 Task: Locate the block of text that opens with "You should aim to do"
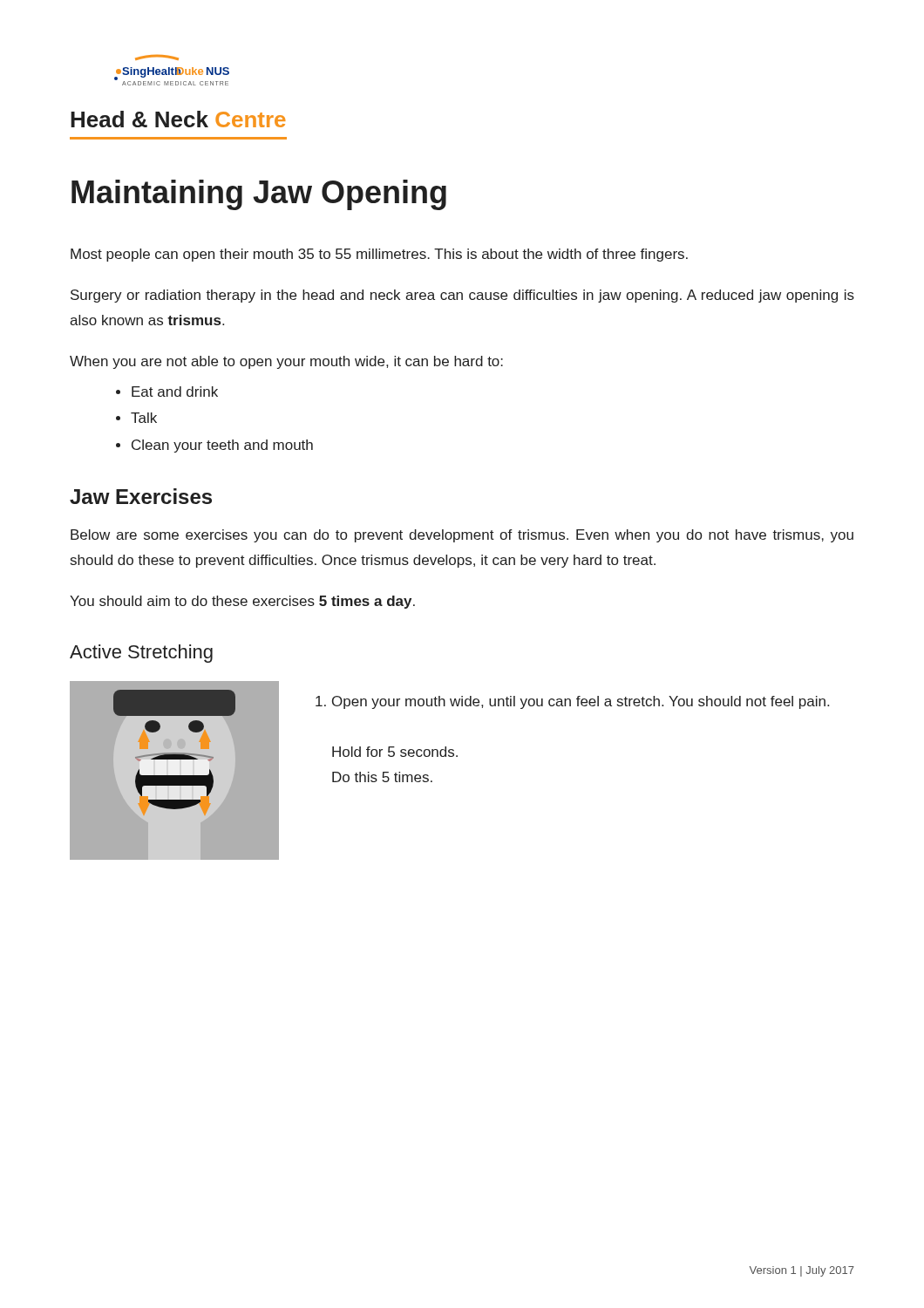click(x=243, y=601)
